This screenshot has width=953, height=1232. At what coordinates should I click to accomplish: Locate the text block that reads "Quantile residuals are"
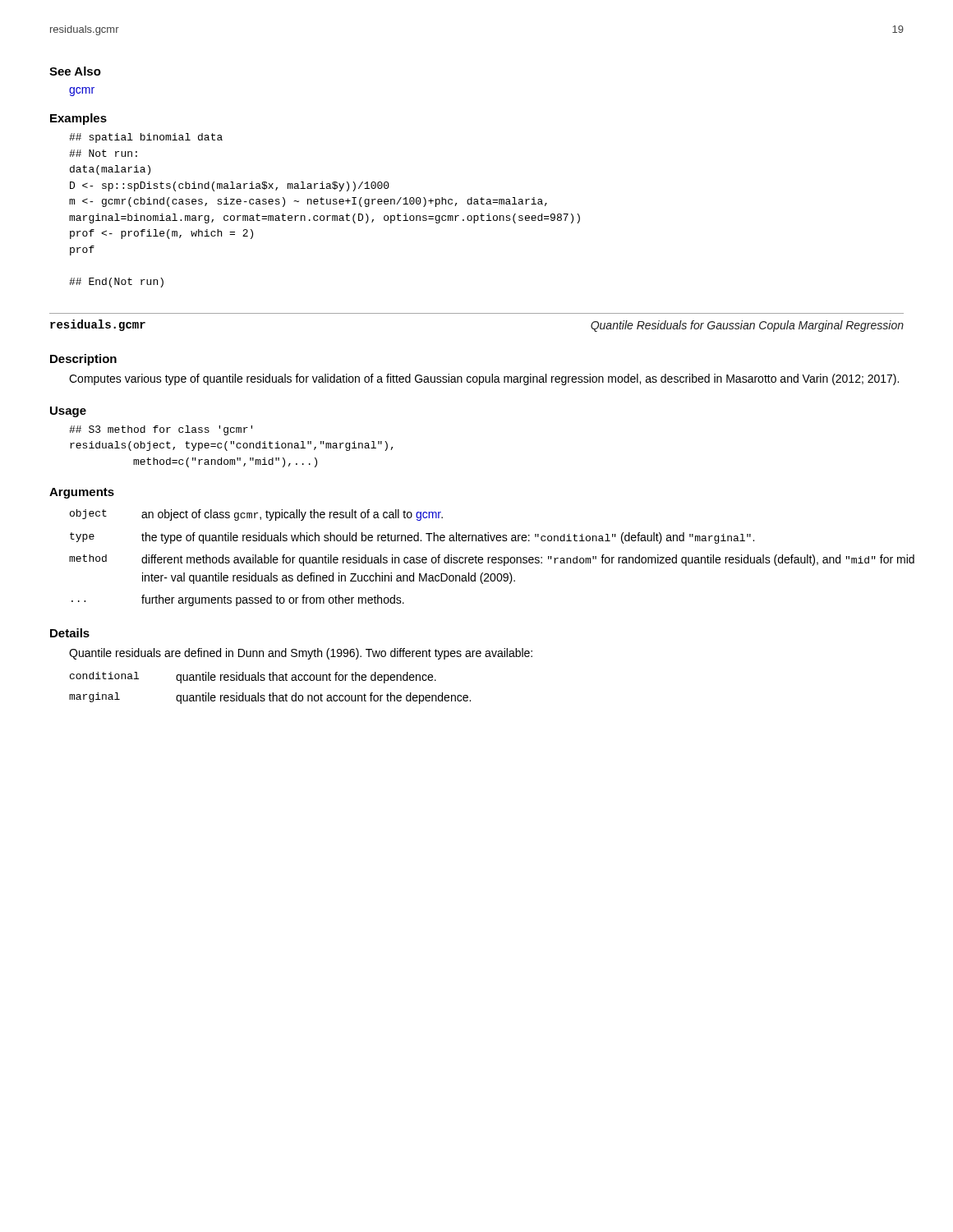pos(301,653)
